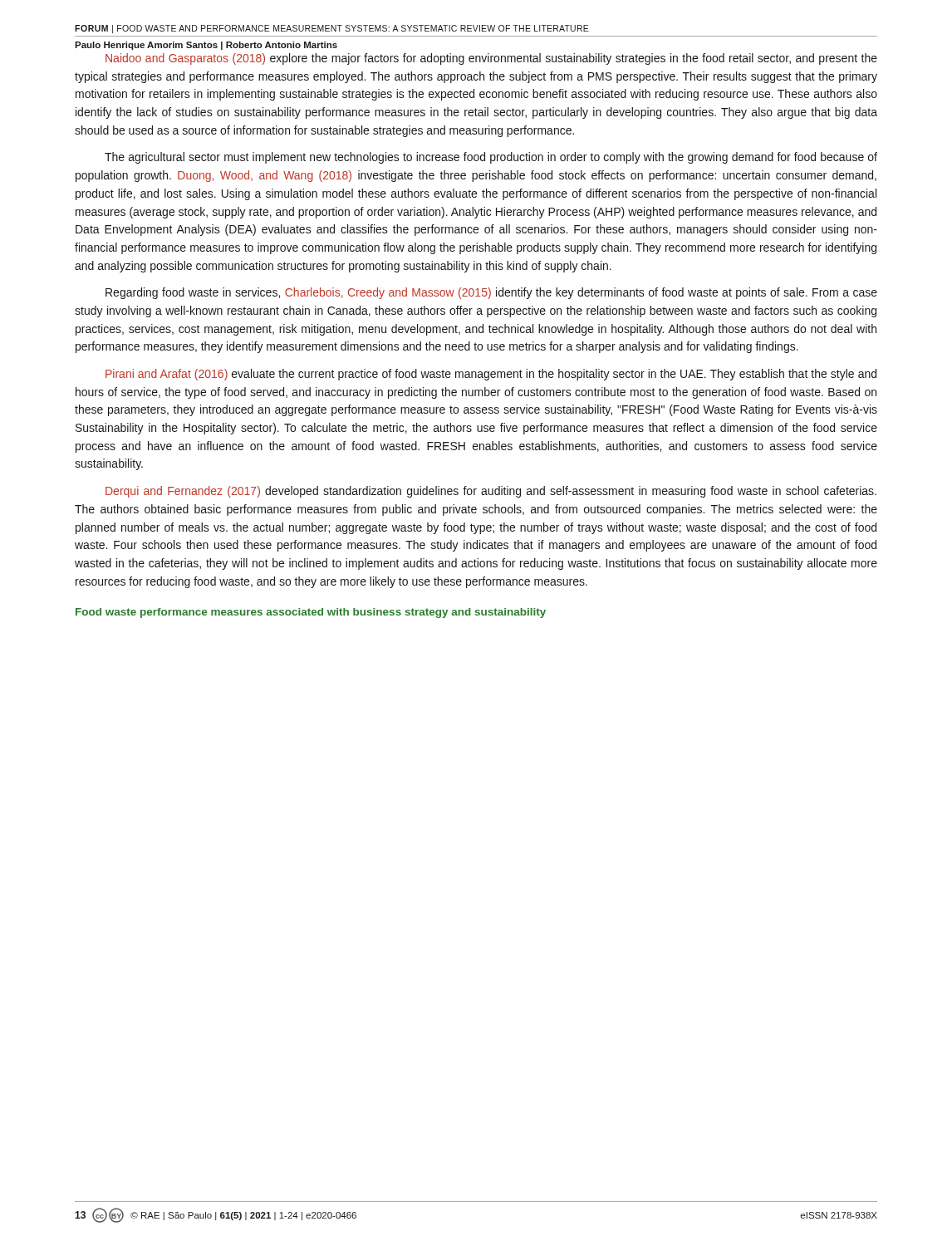Find the block on this page that starts "Regarding food waste in services, Charlebois, Creedy"
This screenshot has width=952, height=1246.
tap(476, 320)
